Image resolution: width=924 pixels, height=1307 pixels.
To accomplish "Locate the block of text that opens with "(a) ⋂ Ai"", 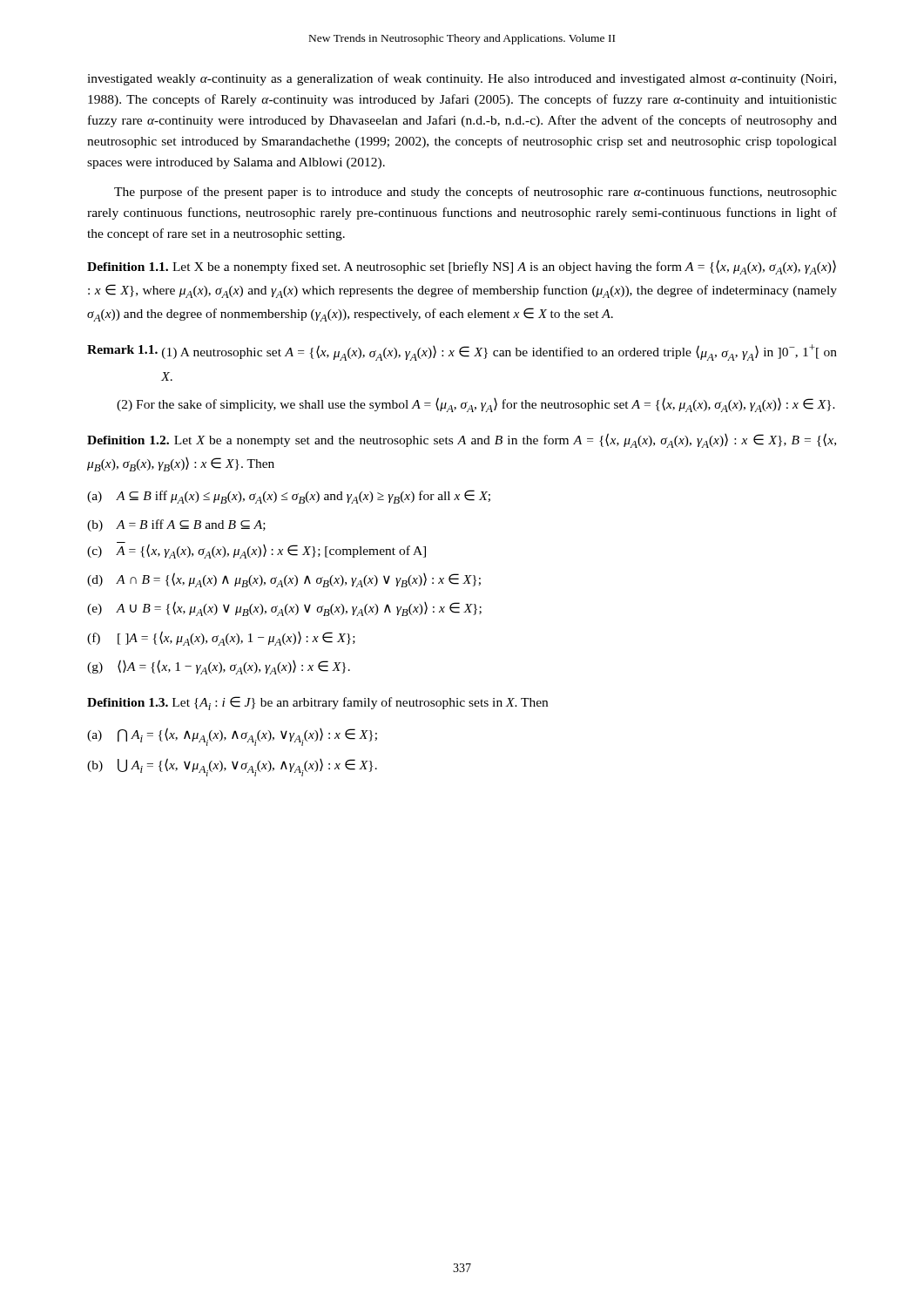I will click(x=232, y=737).
